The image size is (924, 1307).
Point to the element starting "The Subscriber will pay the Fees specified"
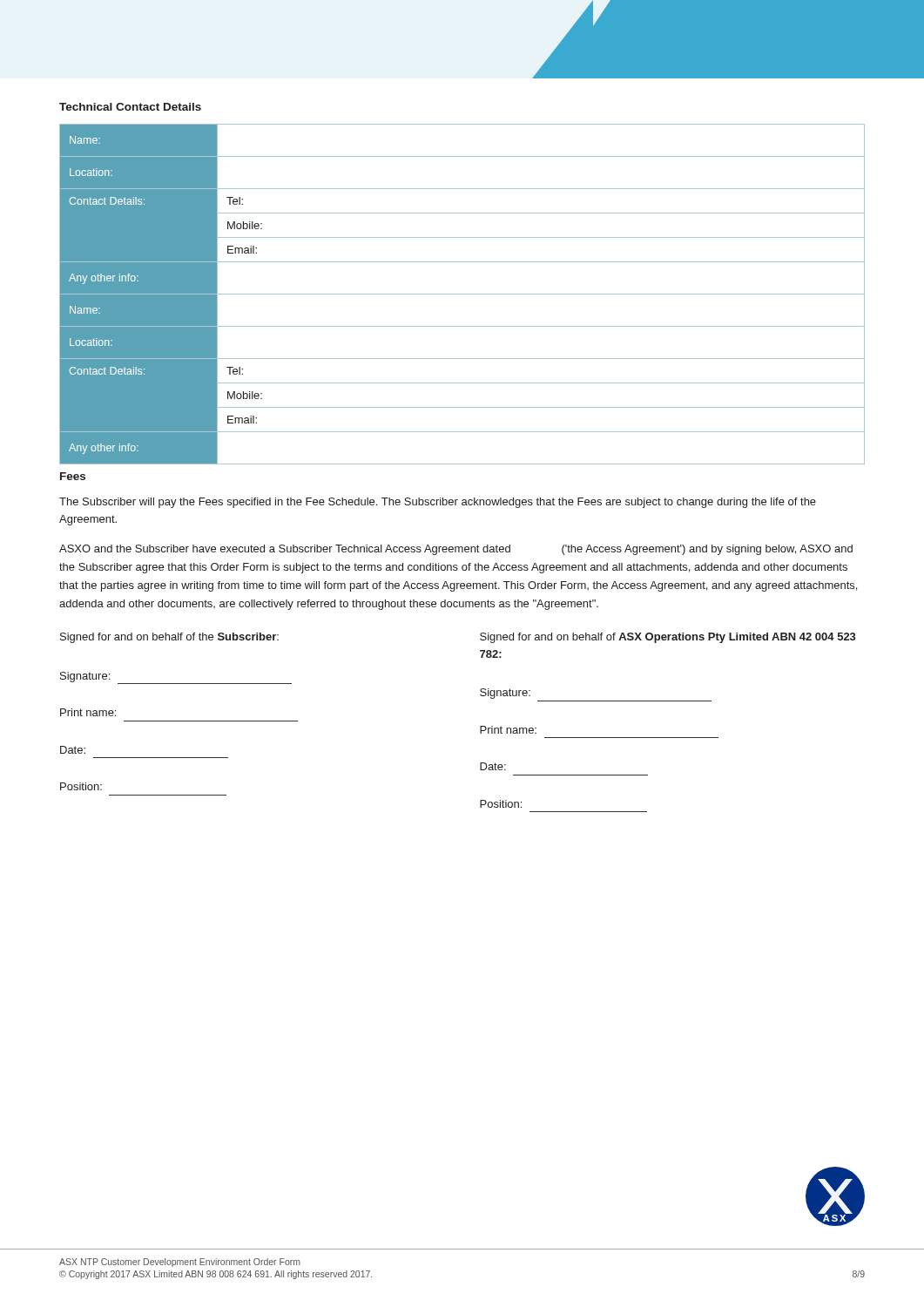(438, 510)
